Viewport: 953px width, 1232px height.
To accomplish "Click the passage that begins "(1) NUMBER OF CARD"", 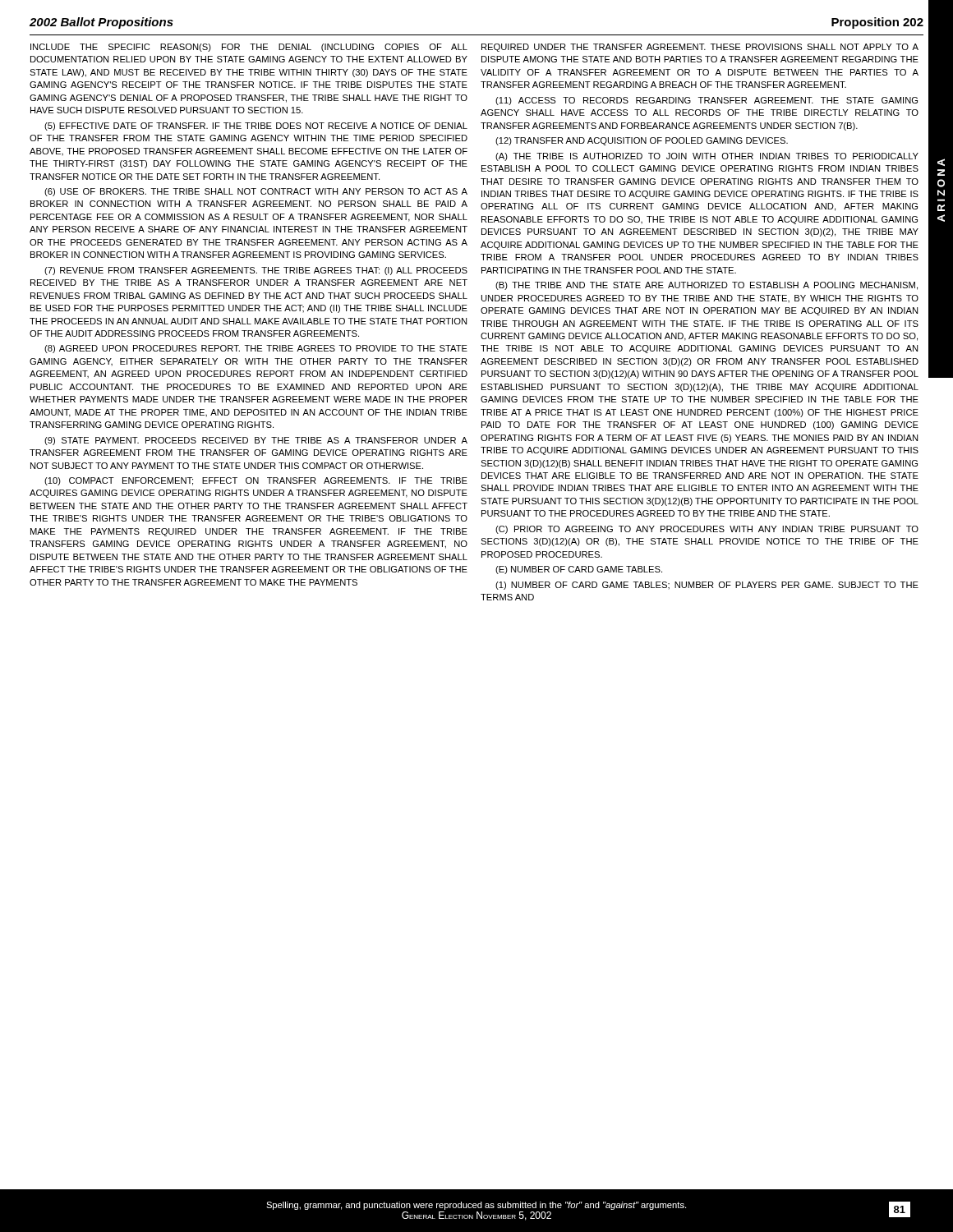I will pos(700,591).
